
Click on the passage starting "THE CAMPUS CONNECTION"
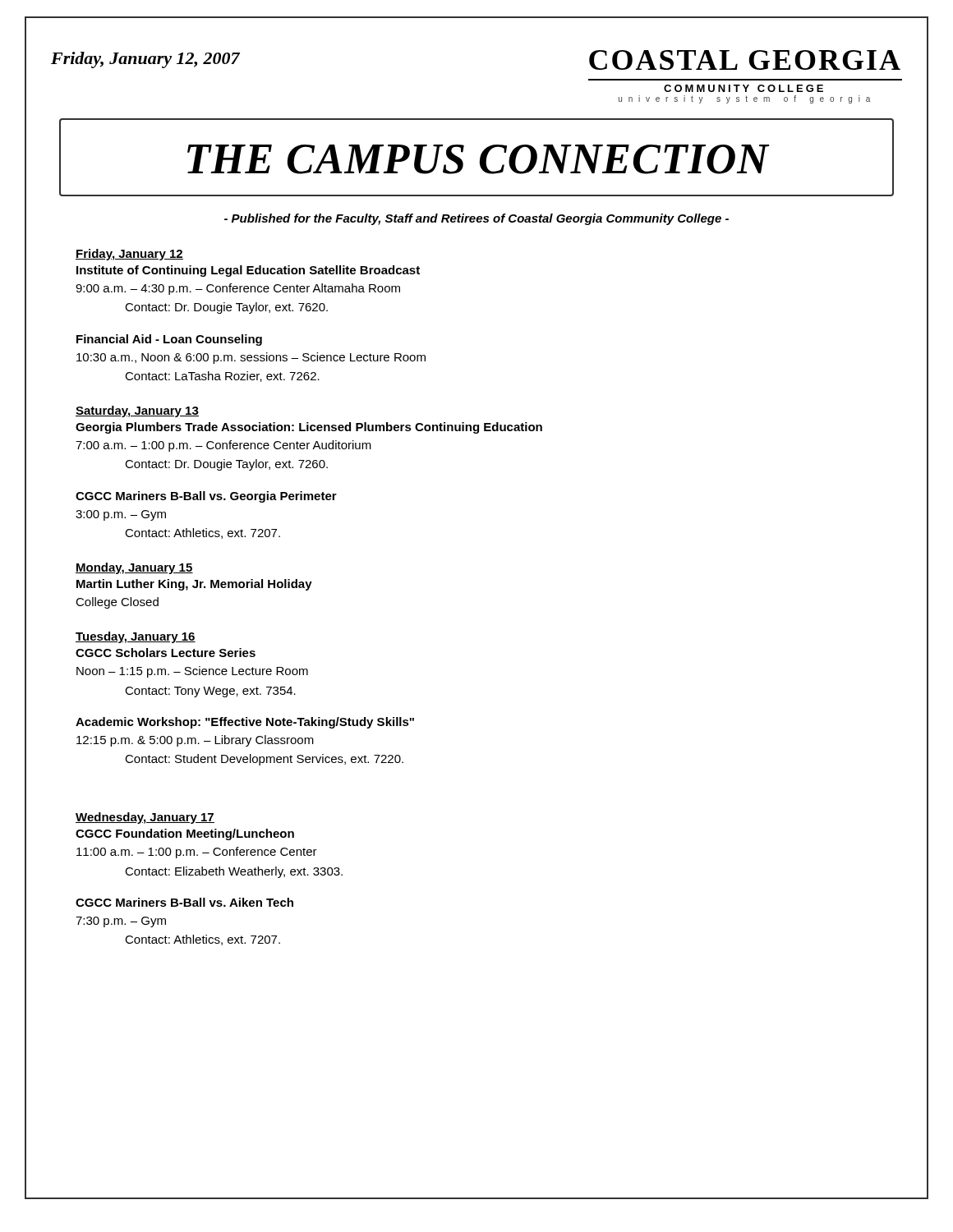[x=476, y=159]
